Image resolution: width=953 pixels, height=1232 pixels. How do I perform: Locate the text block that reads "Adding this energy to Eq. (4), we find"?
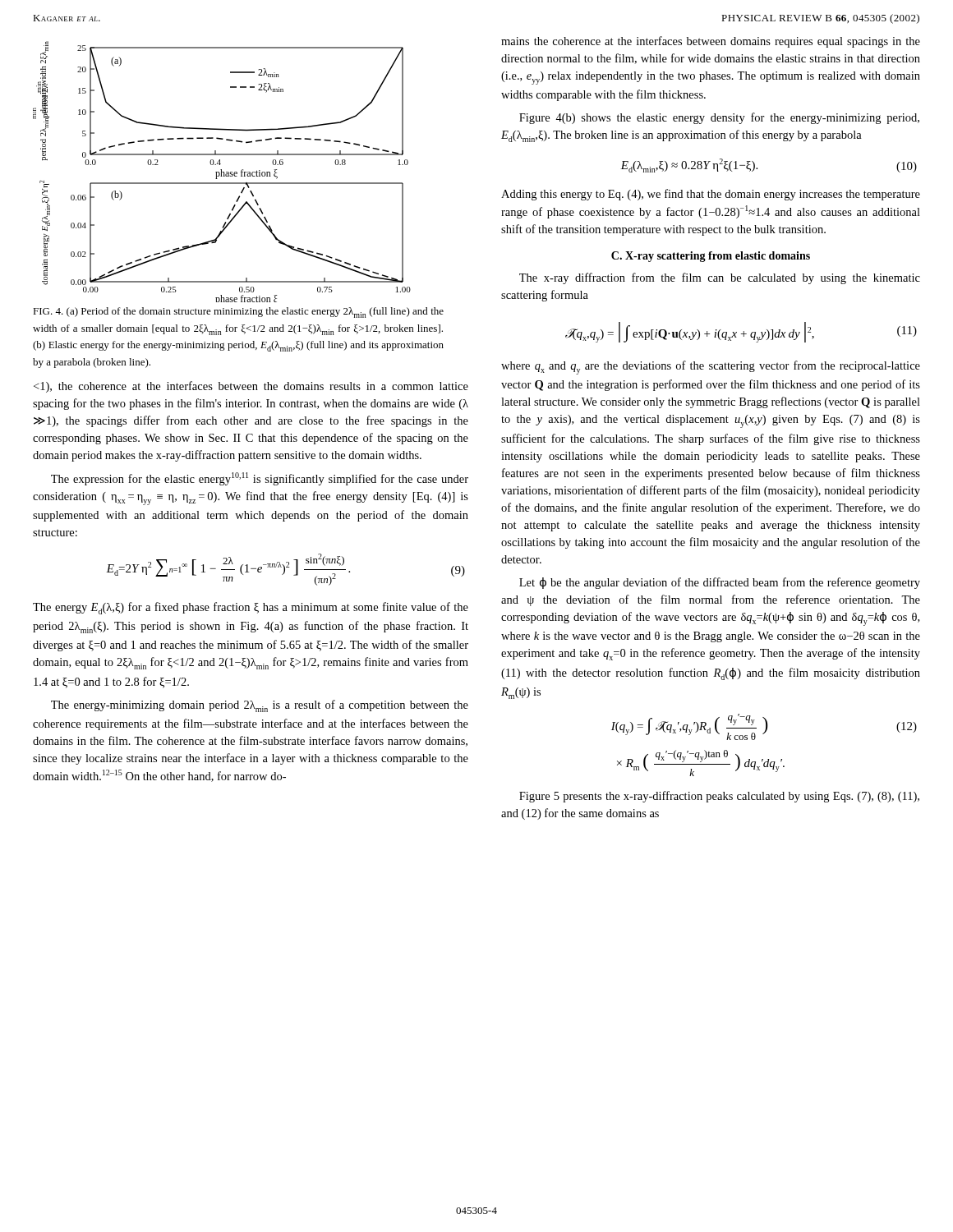click(x=711, y=212)
